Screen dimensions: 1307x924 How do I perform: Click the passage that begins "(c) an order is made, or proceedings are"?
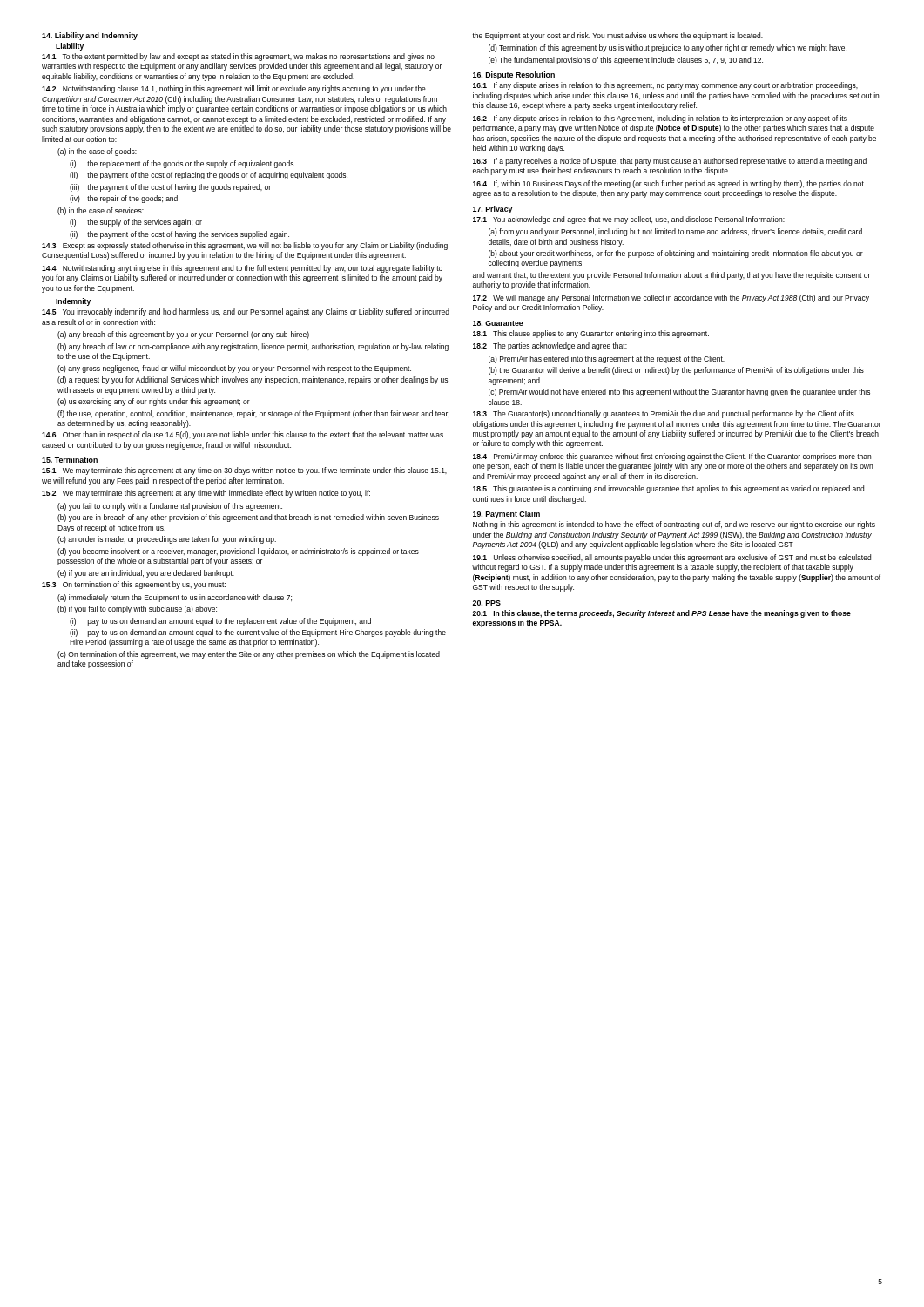[x=167, y=540]
